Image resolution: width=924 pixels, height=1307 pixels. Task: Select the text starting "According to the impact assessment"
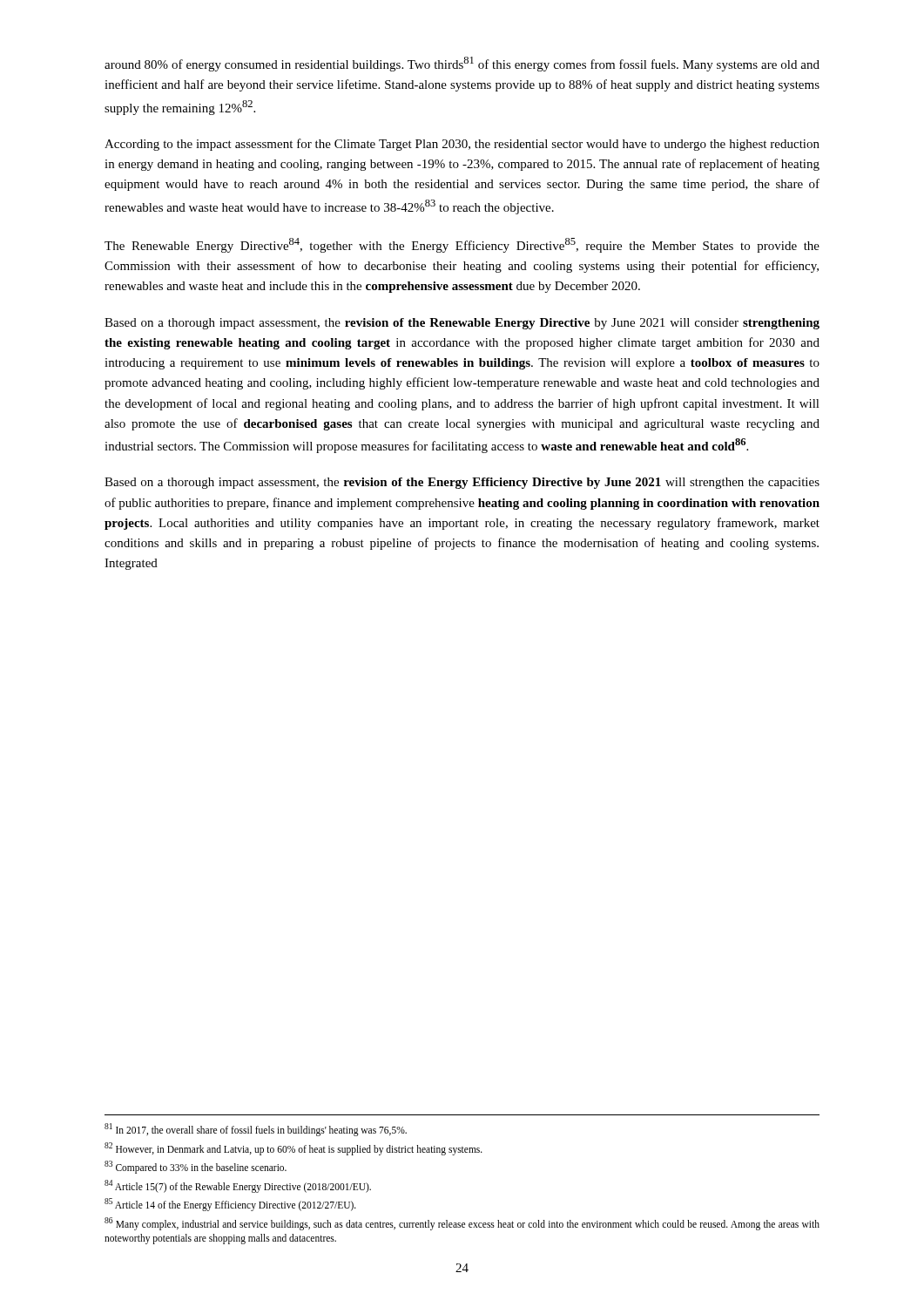pyautogui.click(x=462, y=176)
